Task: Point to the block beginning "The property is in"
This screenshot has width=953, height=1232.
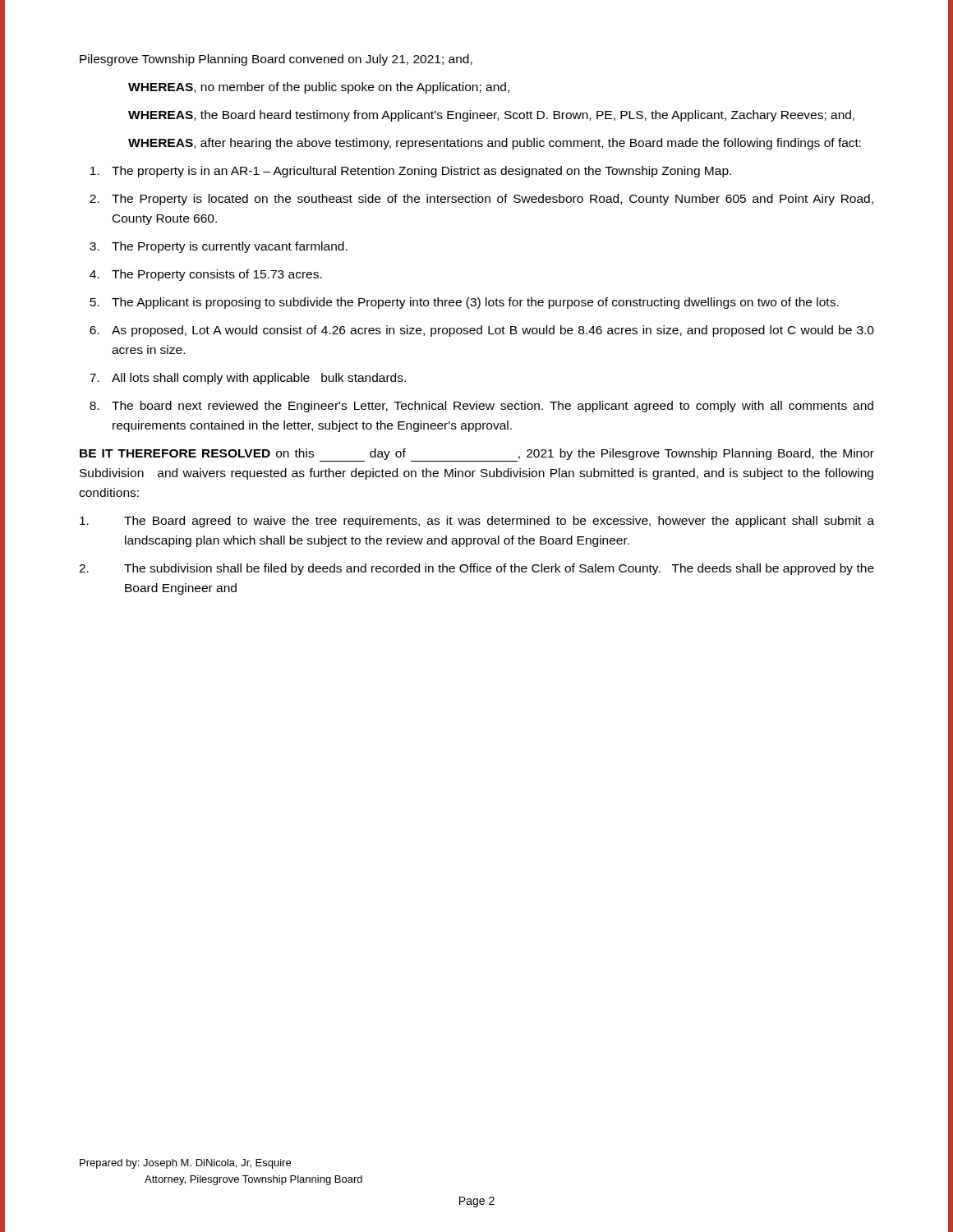Action: 476,171
